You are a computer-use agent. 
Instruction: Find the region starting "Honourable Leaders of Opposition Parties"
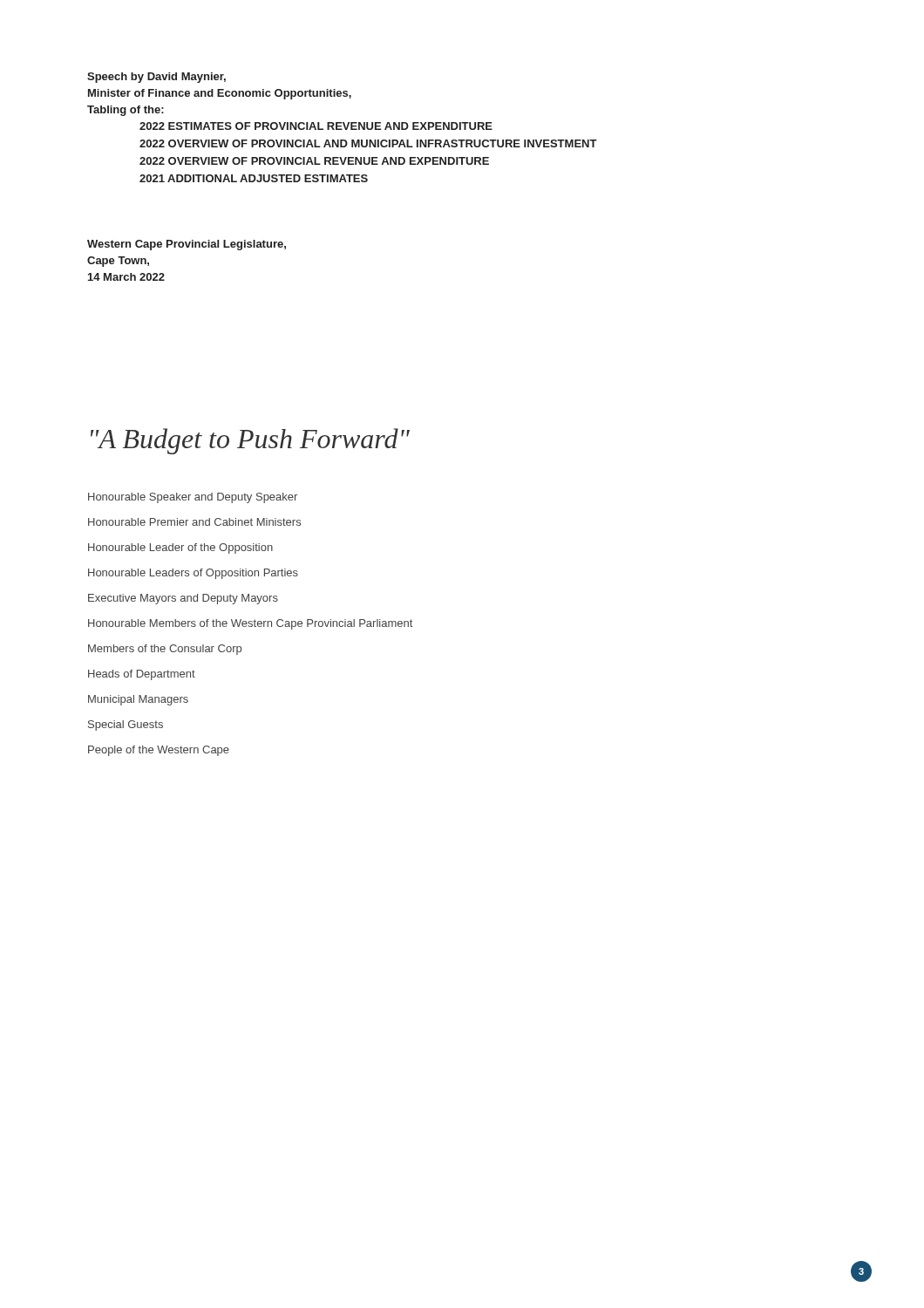[x=193, y=574]
